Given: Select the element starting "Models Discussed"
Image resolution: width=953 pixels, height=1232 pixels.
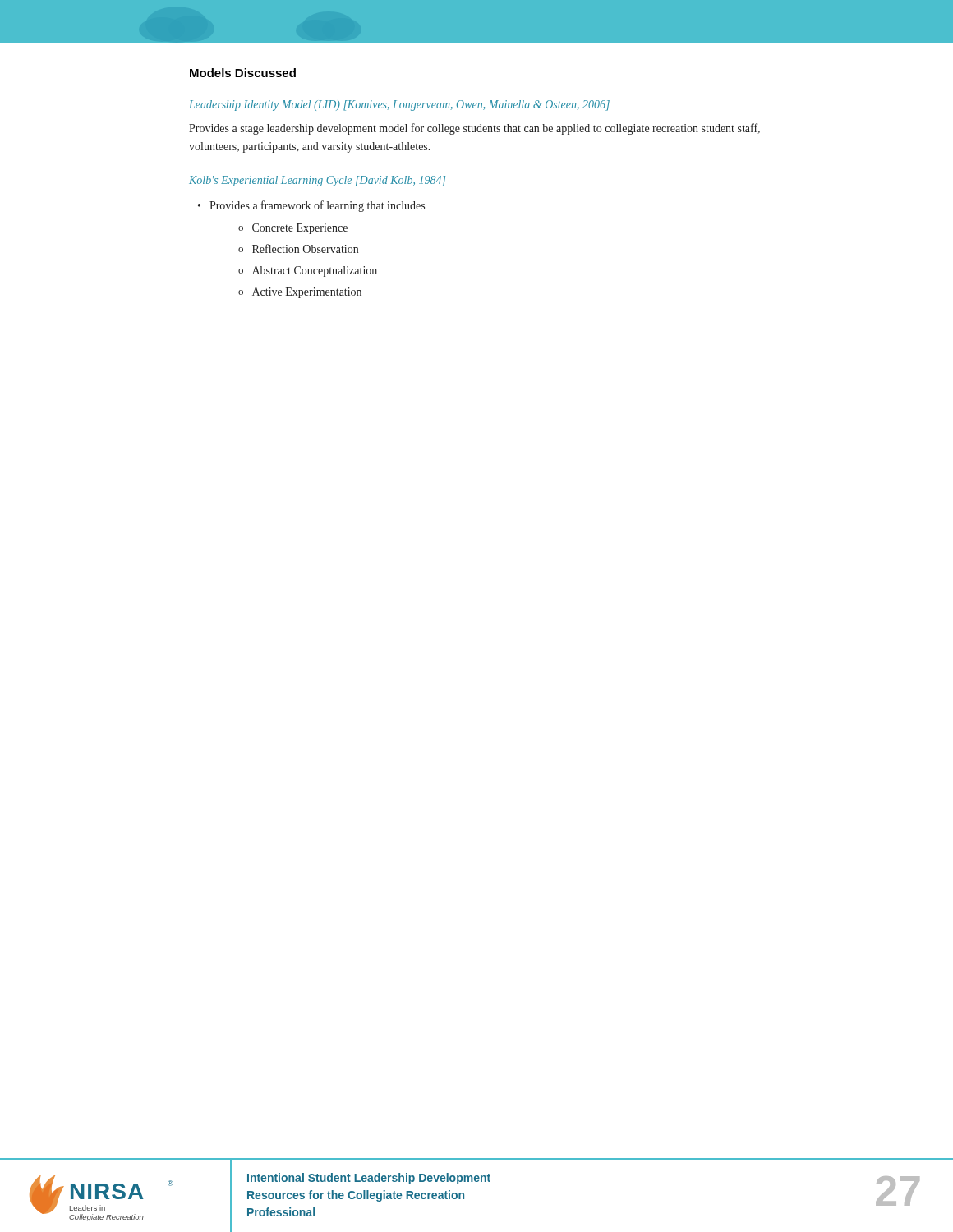Looking at the screenshot, I should (x=243, y=73).
